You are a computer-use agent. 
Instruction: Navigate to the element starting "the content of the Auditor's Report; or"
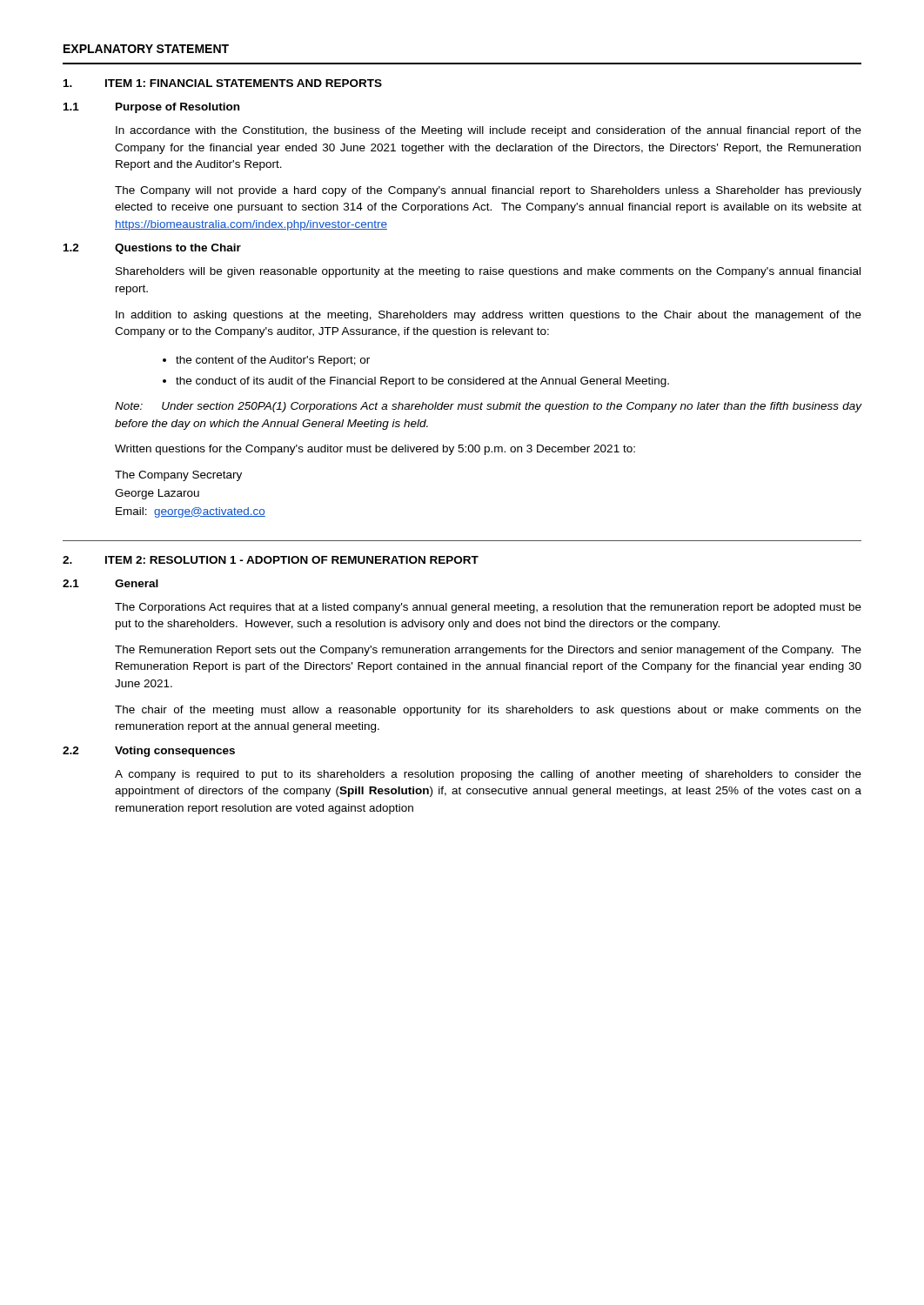pyautogui.click(x=273, y=360)
